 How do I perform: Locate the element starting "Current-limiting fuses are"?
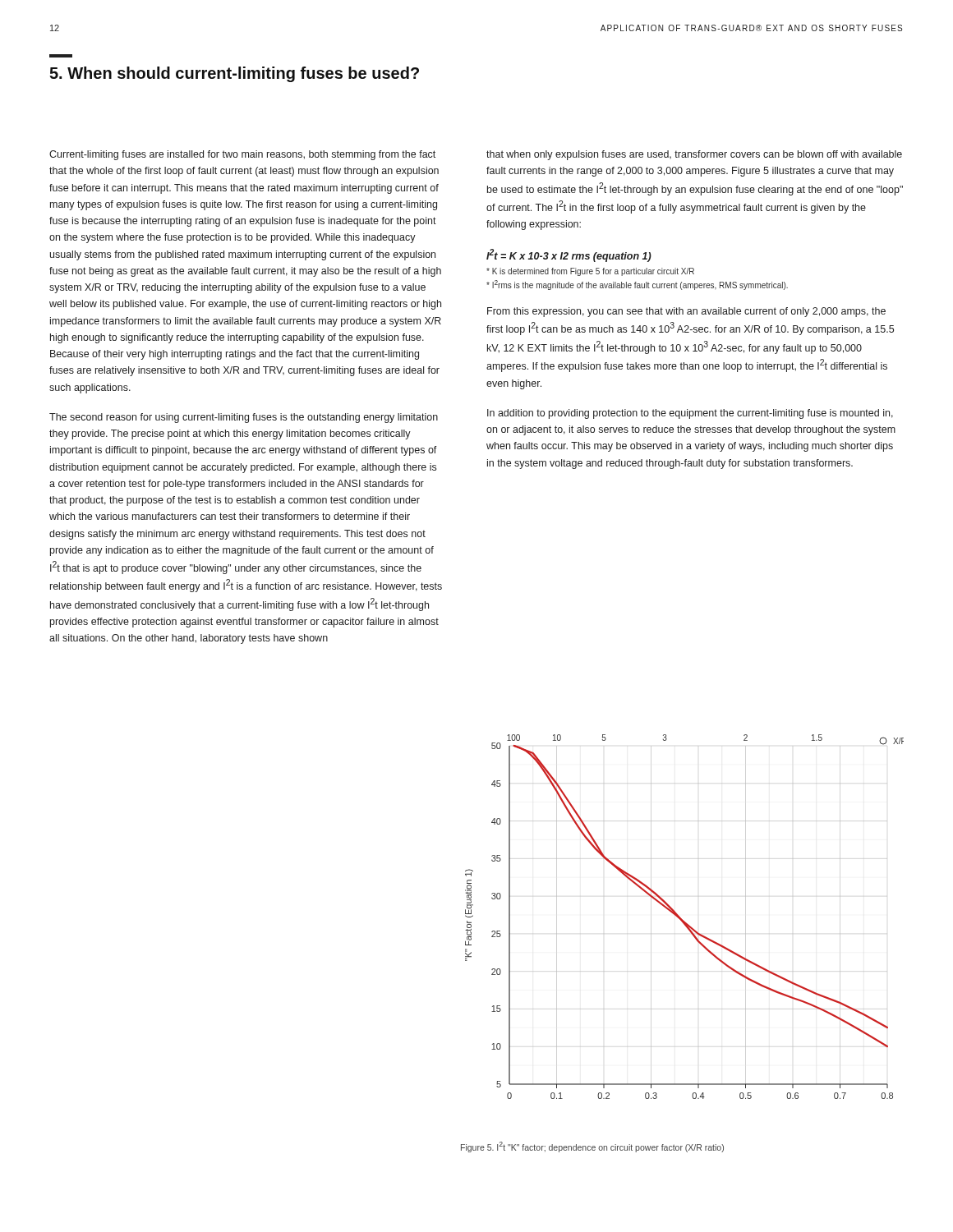[x=242, y=155]
